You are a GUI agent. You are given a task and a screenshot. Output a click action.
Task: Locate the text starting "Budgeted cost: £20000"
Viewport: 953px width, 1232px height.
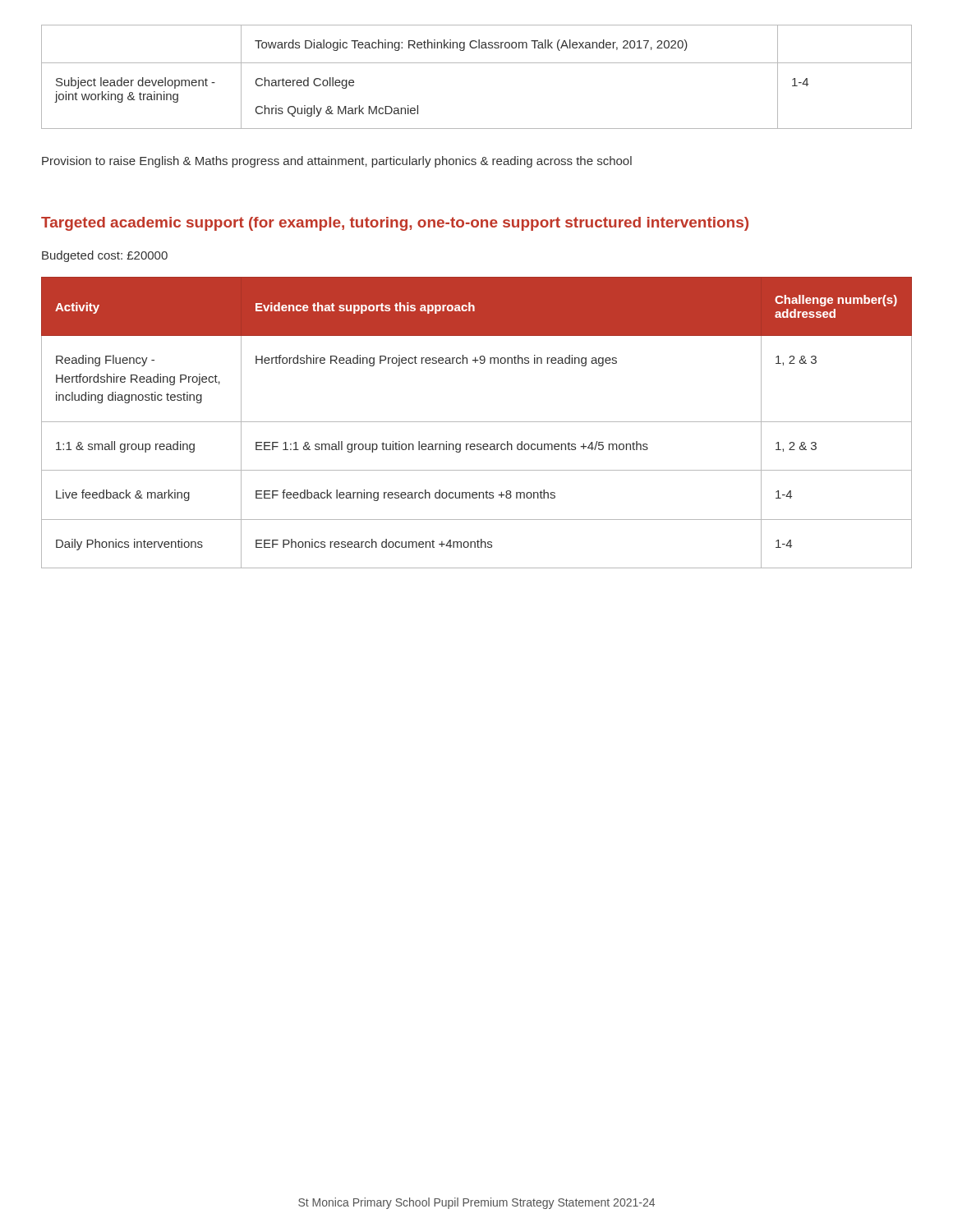point(105,256)
